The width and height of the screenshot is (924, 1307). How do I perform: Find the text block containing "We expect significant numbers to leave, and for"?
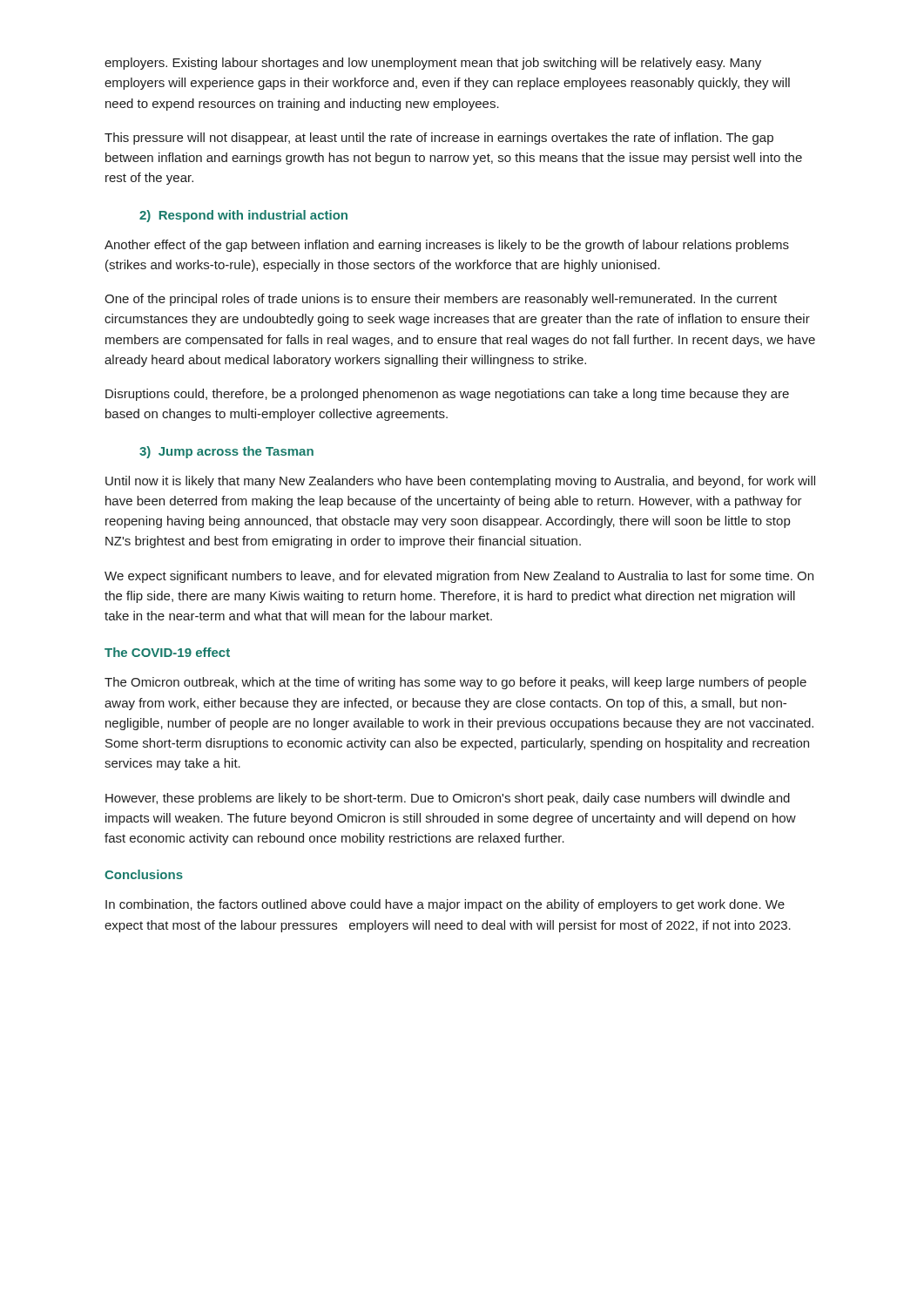459,595
